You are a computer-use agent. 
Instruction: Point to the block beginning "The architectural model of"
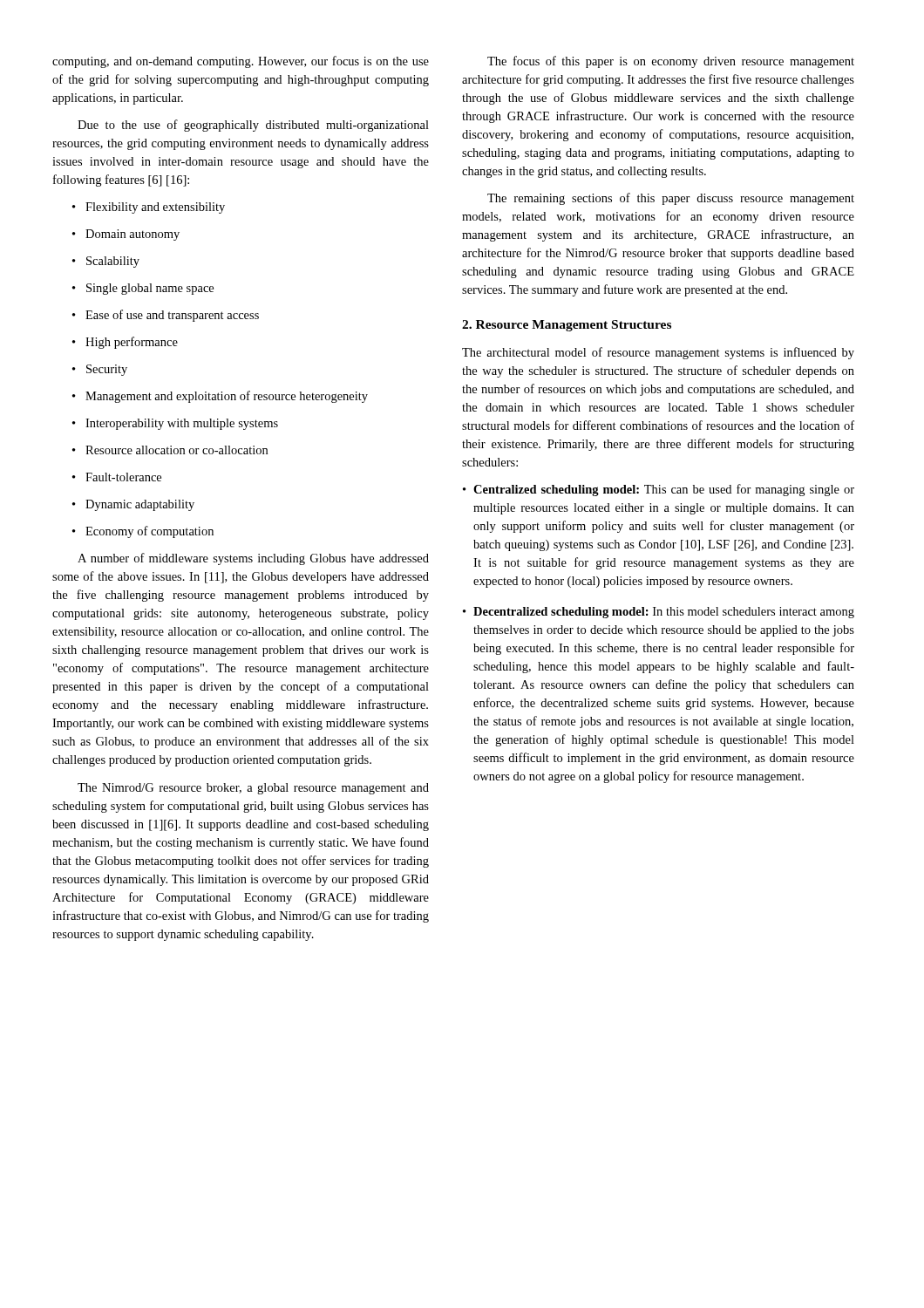tap(658, 407)
